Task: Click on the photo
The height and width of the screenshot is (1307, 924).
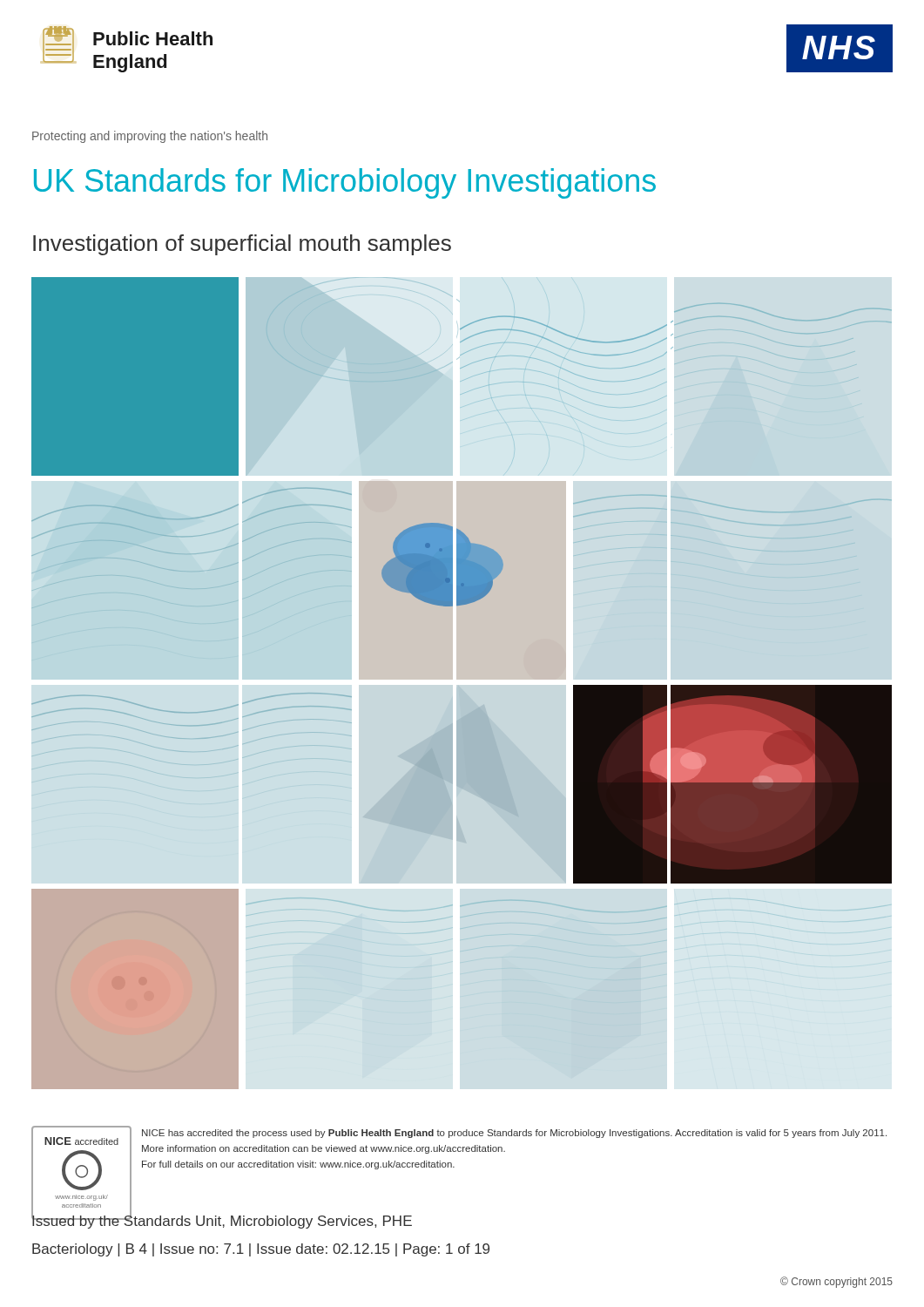Action: tap(462, 693)
